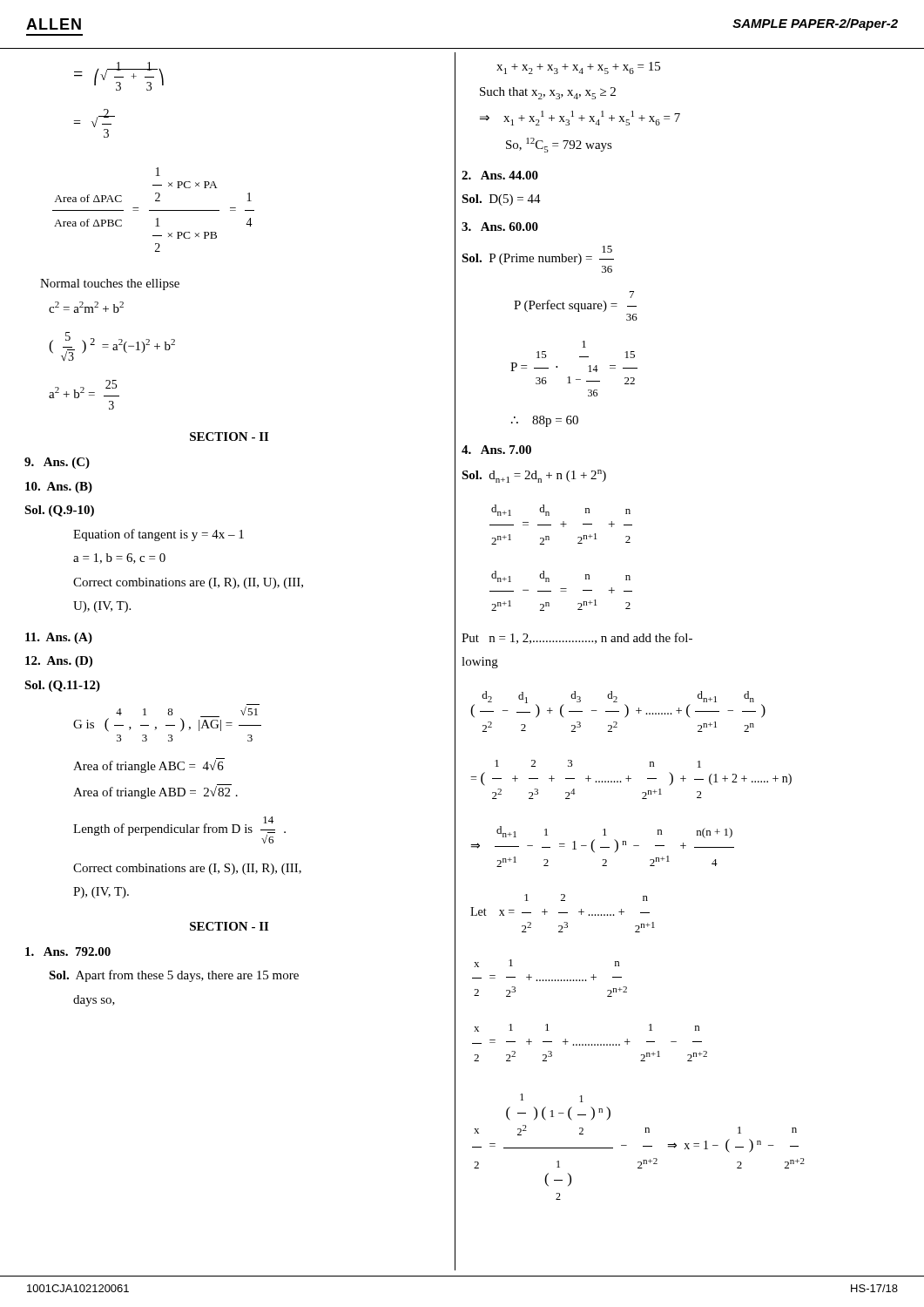Viewport: 924px width, 1307px height.
Task: Click on the passage starting "days so,"
Action: tap(94, 999)
